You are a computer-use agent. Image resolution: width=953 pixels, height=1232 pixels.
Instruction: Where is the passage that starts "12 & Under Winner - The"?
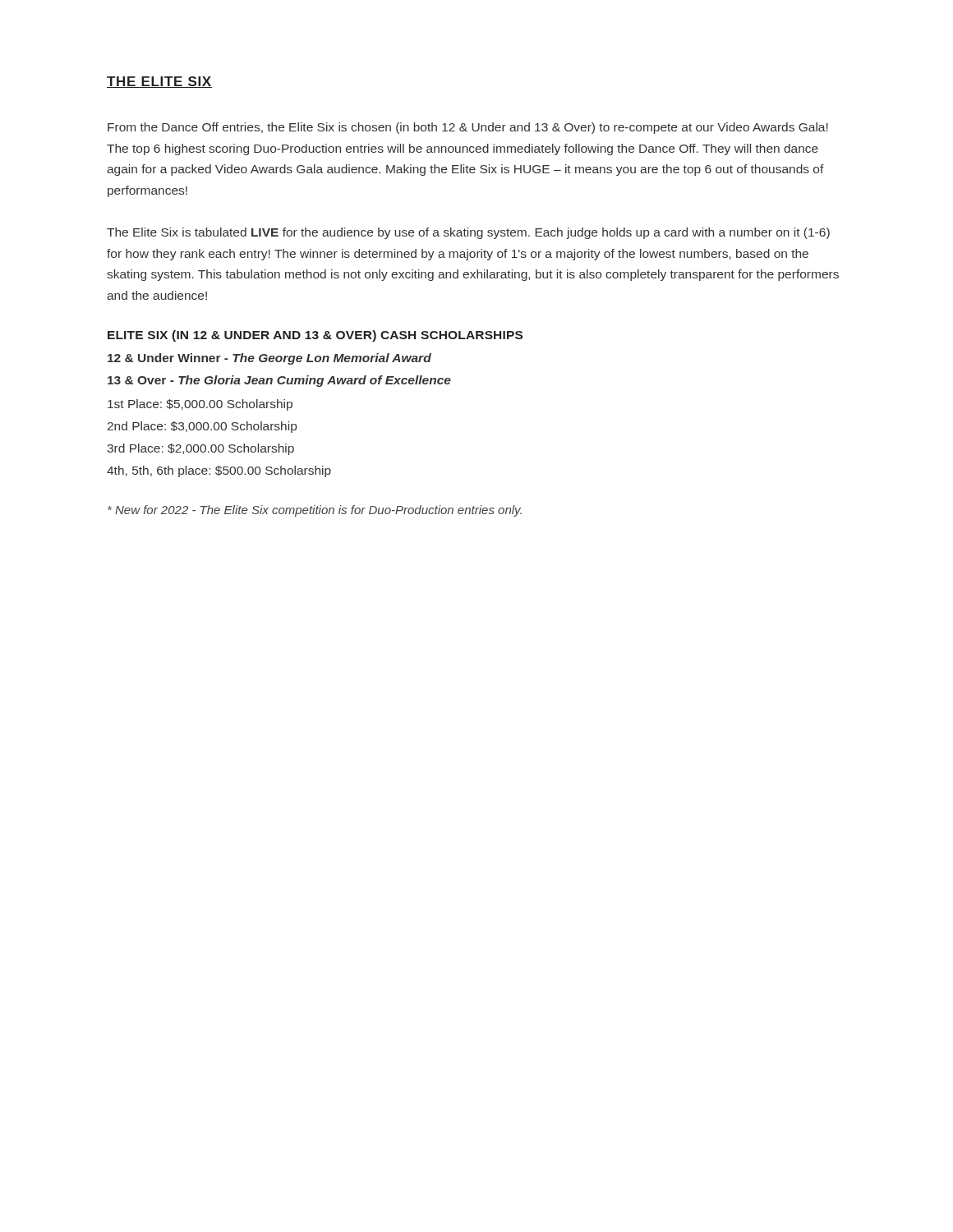269,357
